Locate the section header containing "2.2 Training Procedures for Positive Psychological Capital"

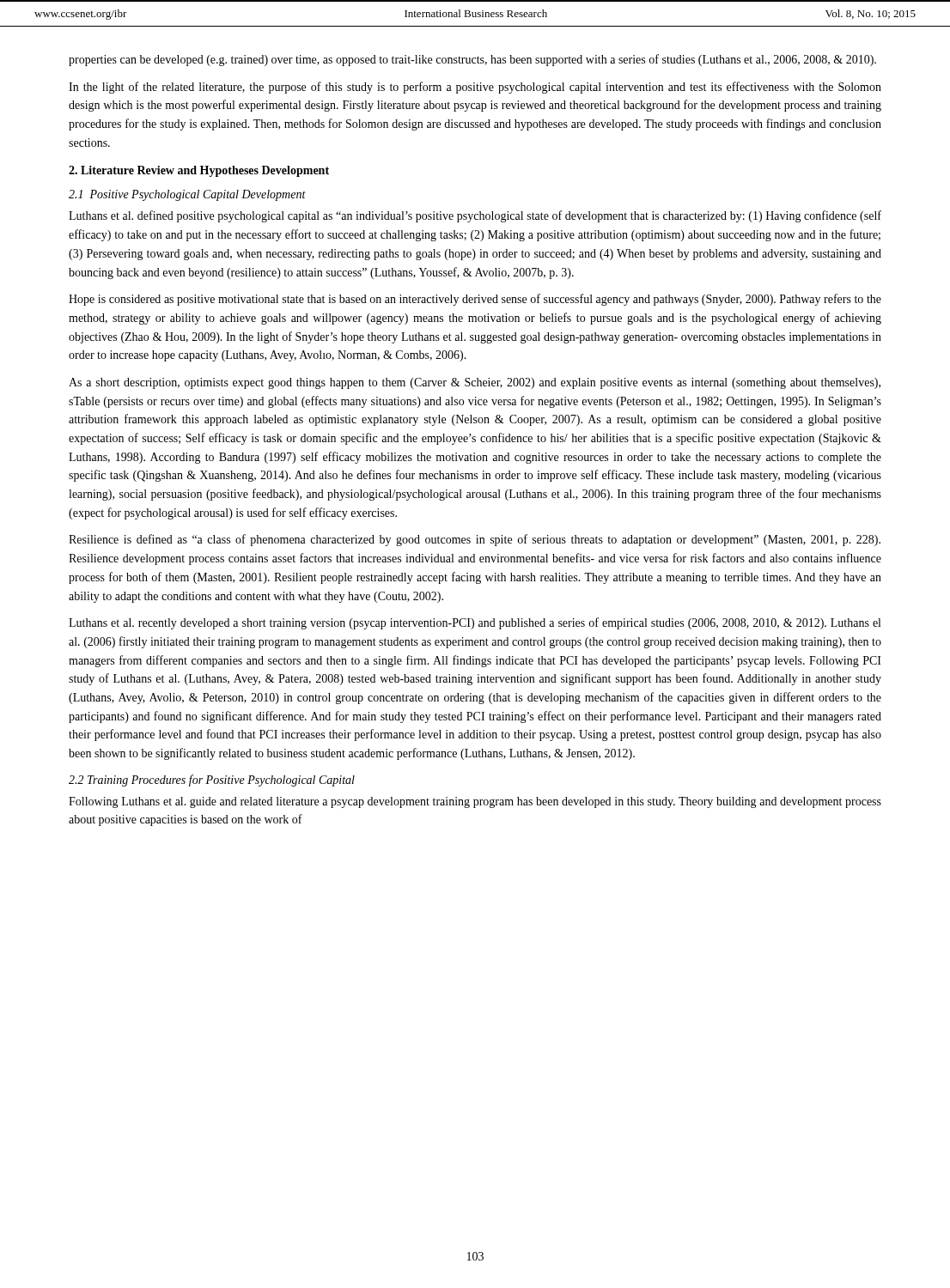(x=212, y=780)
